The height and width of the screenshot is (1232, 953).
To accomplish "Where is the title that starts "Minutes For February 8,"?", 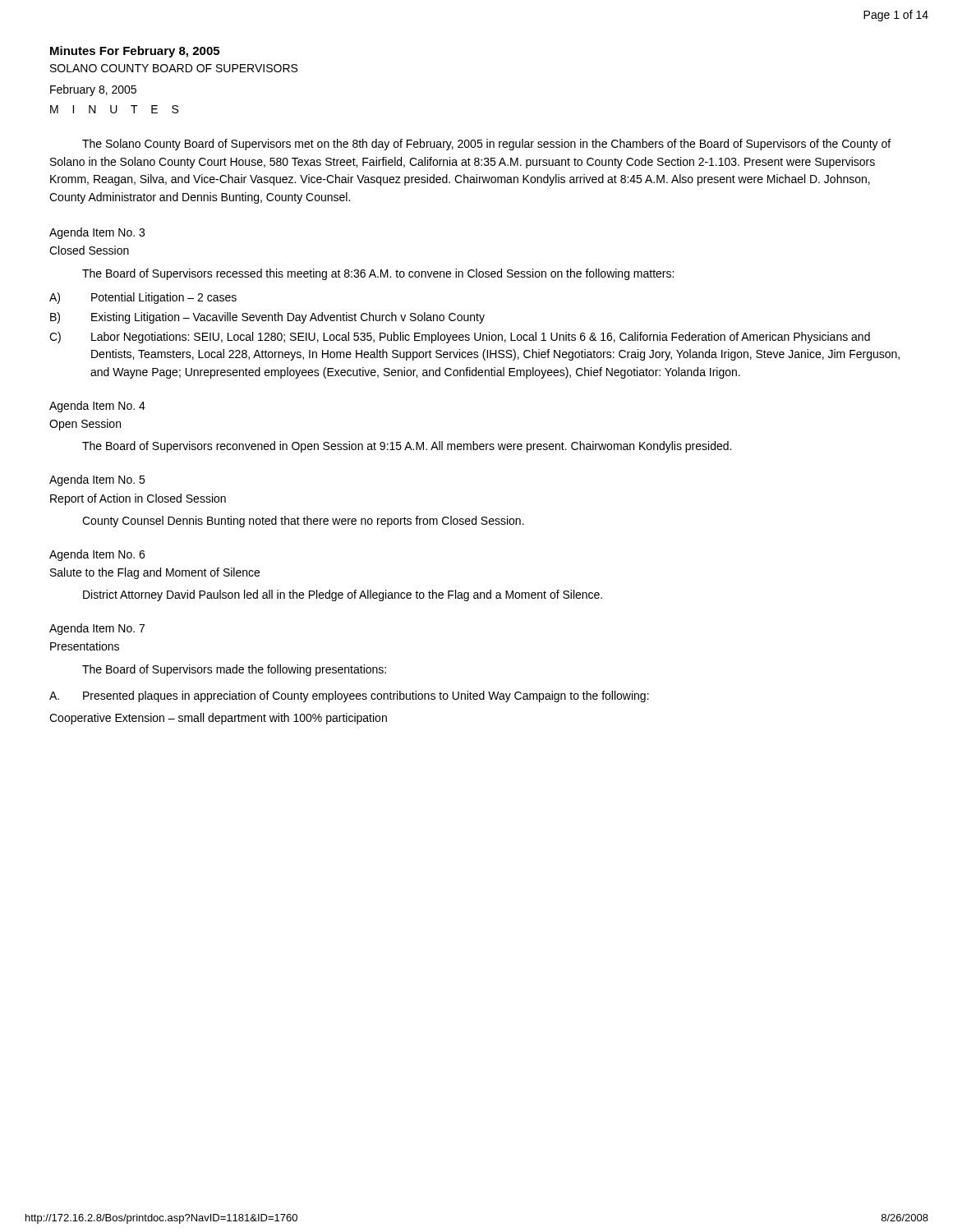I will pos(135,51).
